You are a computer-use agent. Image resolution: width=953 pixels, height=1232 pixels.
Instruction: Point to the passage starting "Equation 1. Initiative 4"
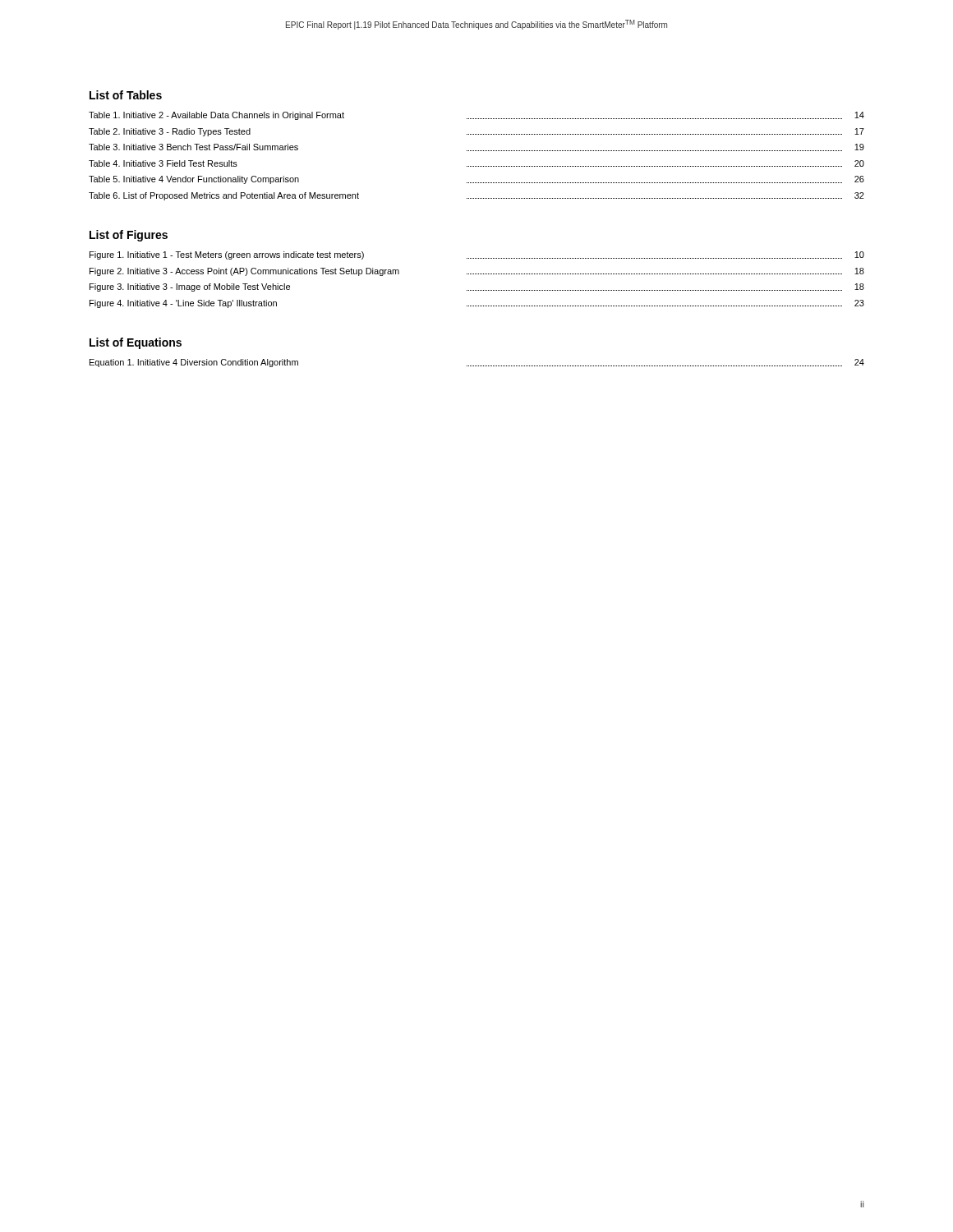(476, 362)
